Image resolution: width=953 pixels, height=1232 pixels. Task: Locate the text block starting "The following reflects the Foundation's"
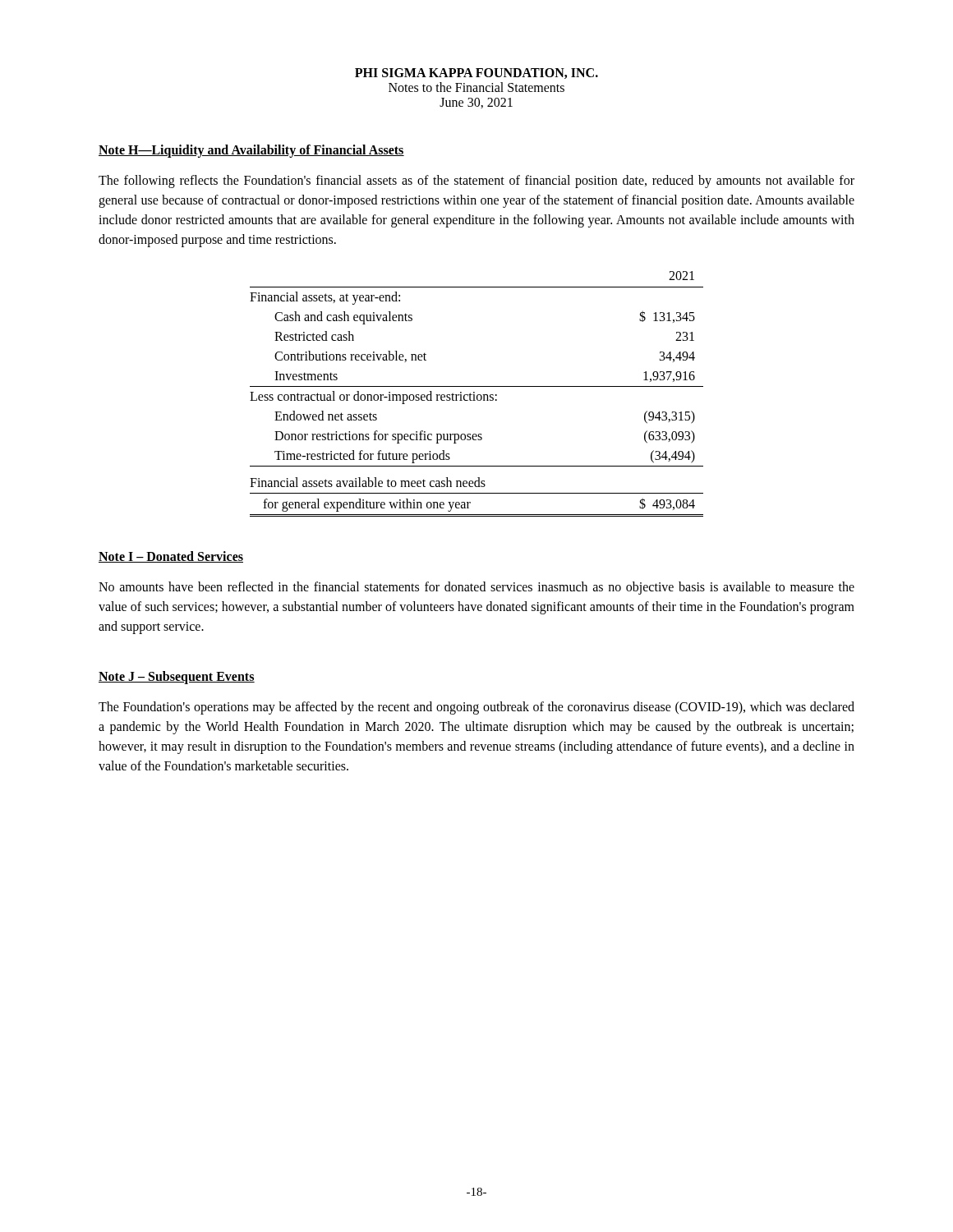pyautogui.click(x=476, y=210)
